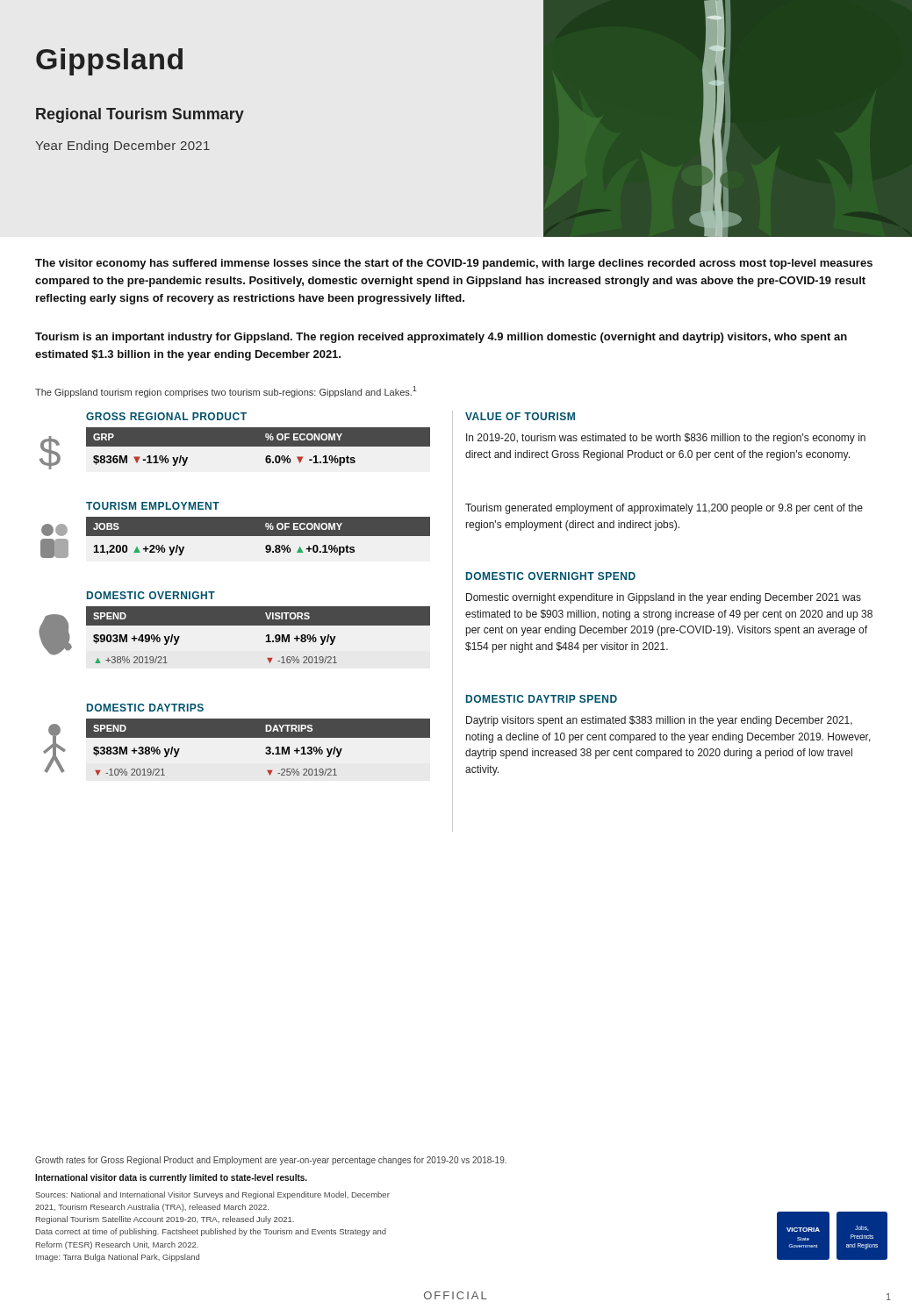
Task: Locate the text block starting "Sources: National and International Visitor Surveys and Regional"
Action: pos(212,1225)
